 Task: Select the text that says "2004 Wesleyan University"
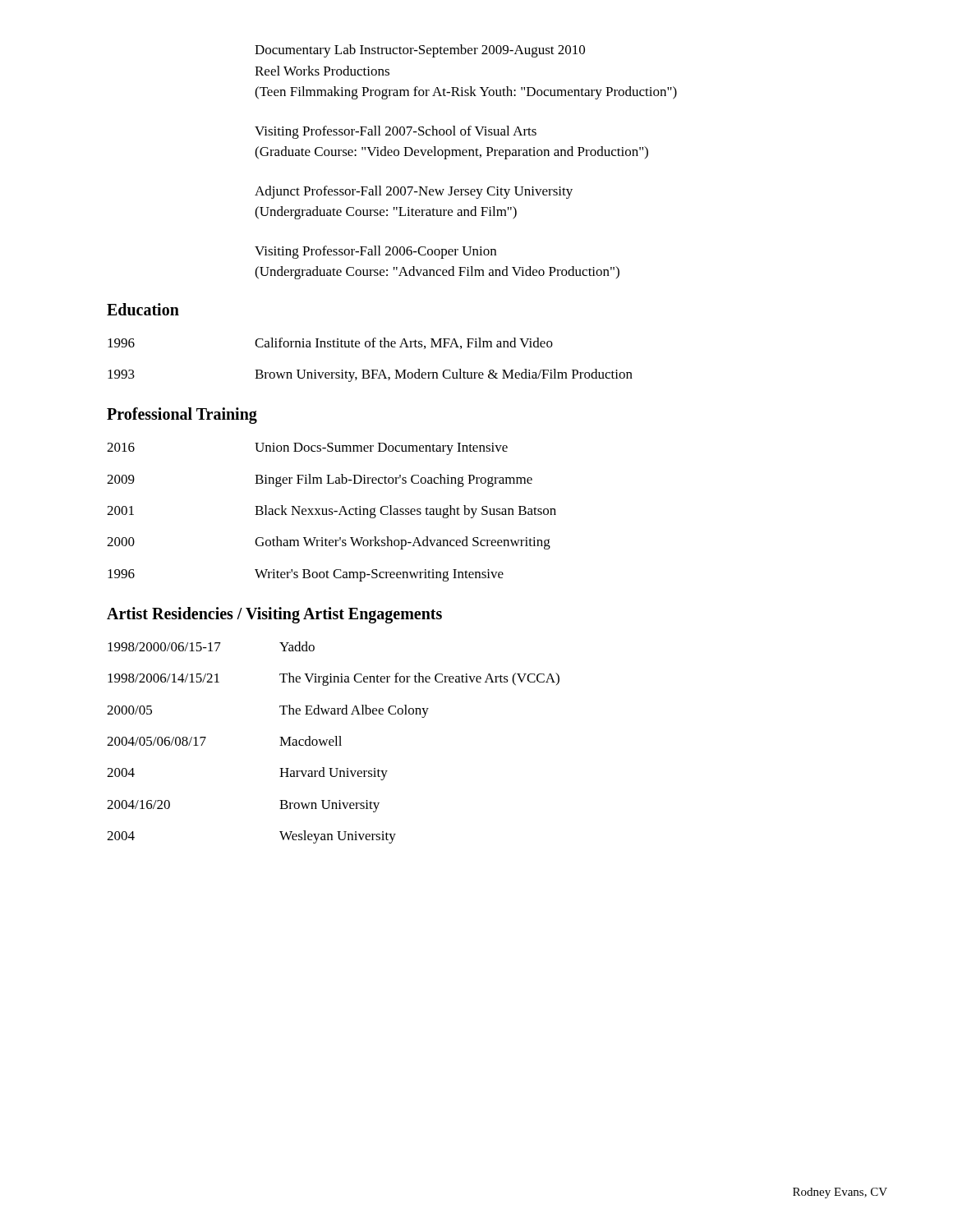[120, 837]
